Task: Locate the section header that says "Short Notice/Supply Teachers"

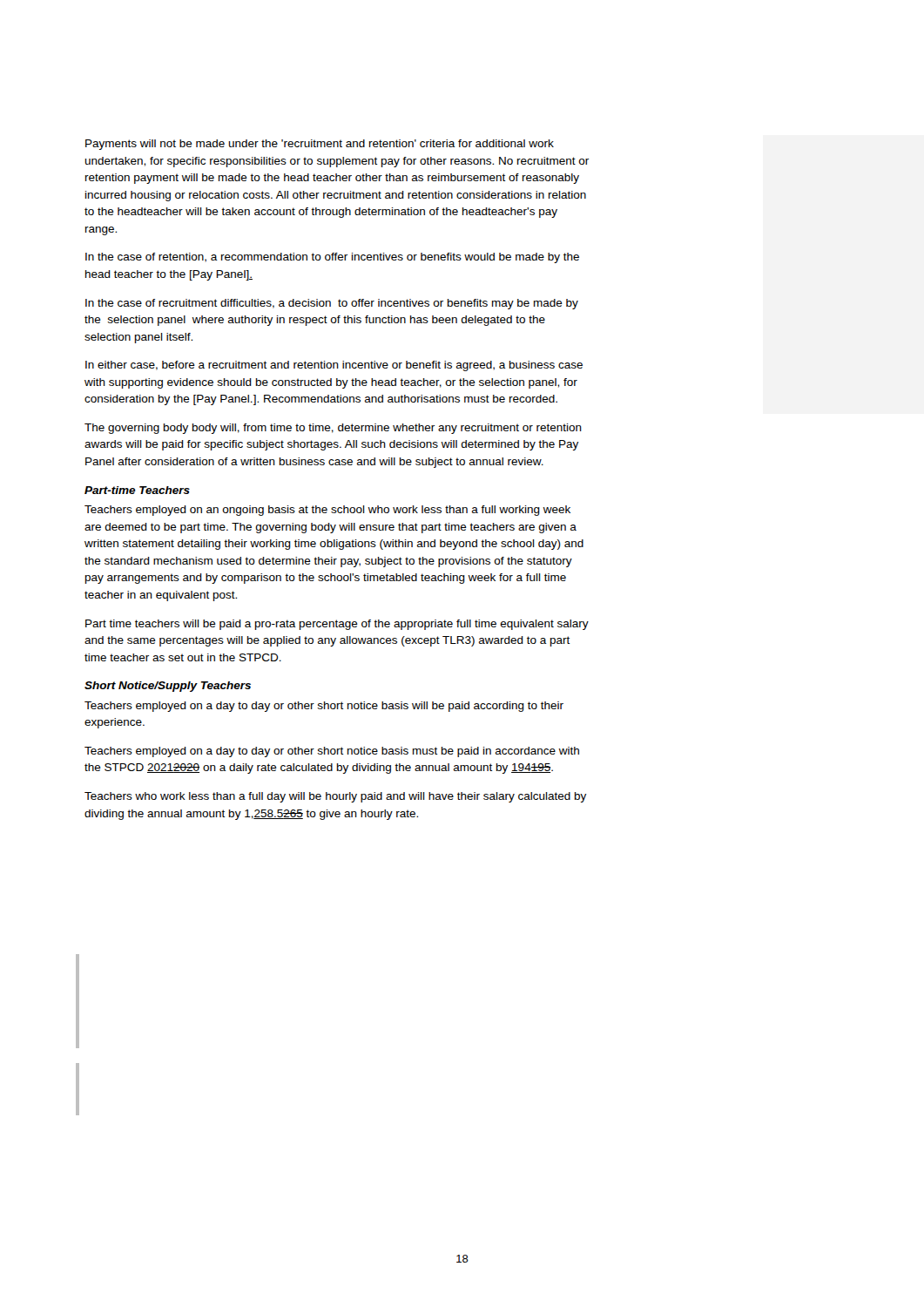Action: (x=168, y=687)
